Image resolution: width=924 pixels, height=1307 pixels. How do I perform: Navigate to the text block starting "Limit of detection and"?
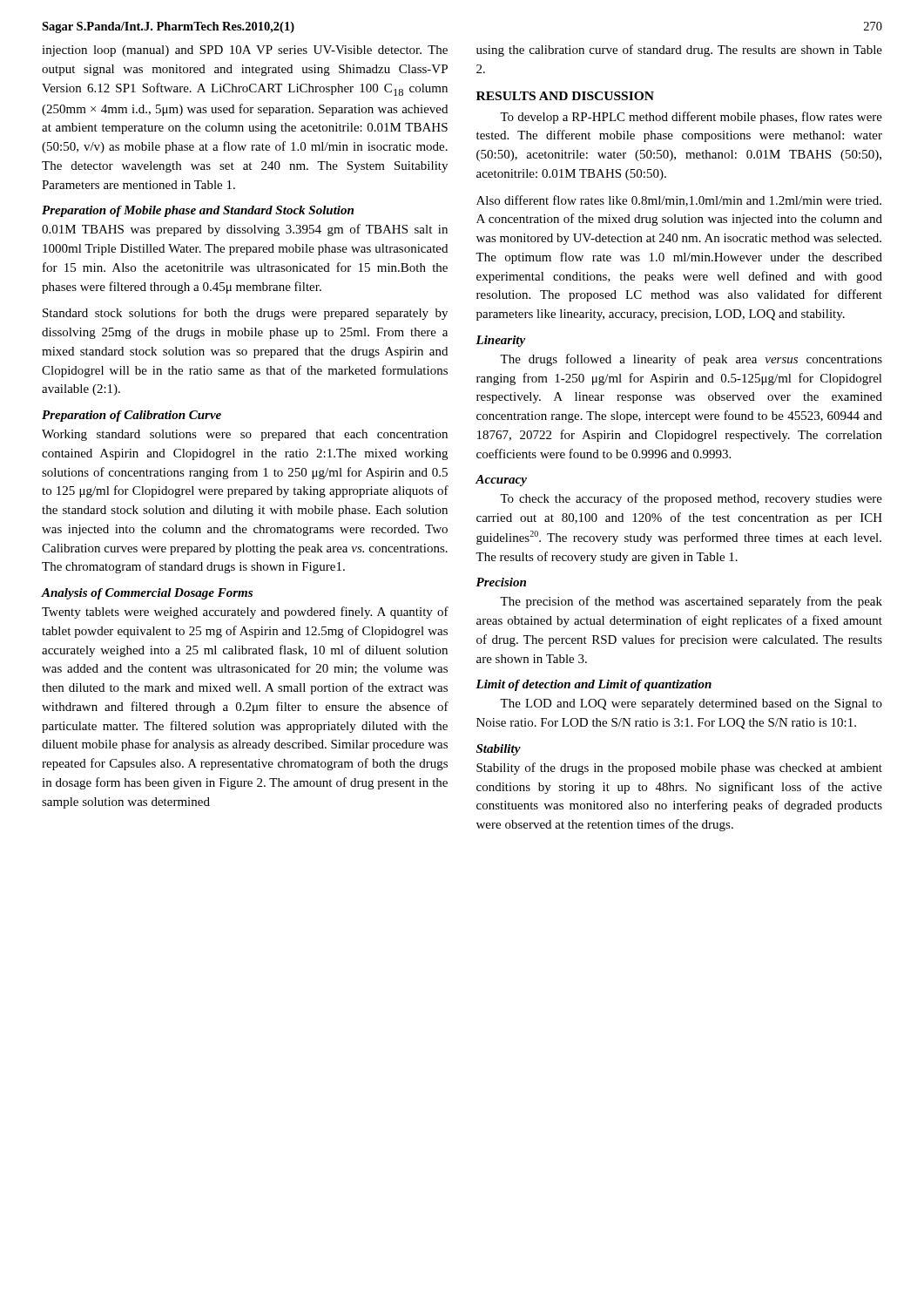pos(594,684)
